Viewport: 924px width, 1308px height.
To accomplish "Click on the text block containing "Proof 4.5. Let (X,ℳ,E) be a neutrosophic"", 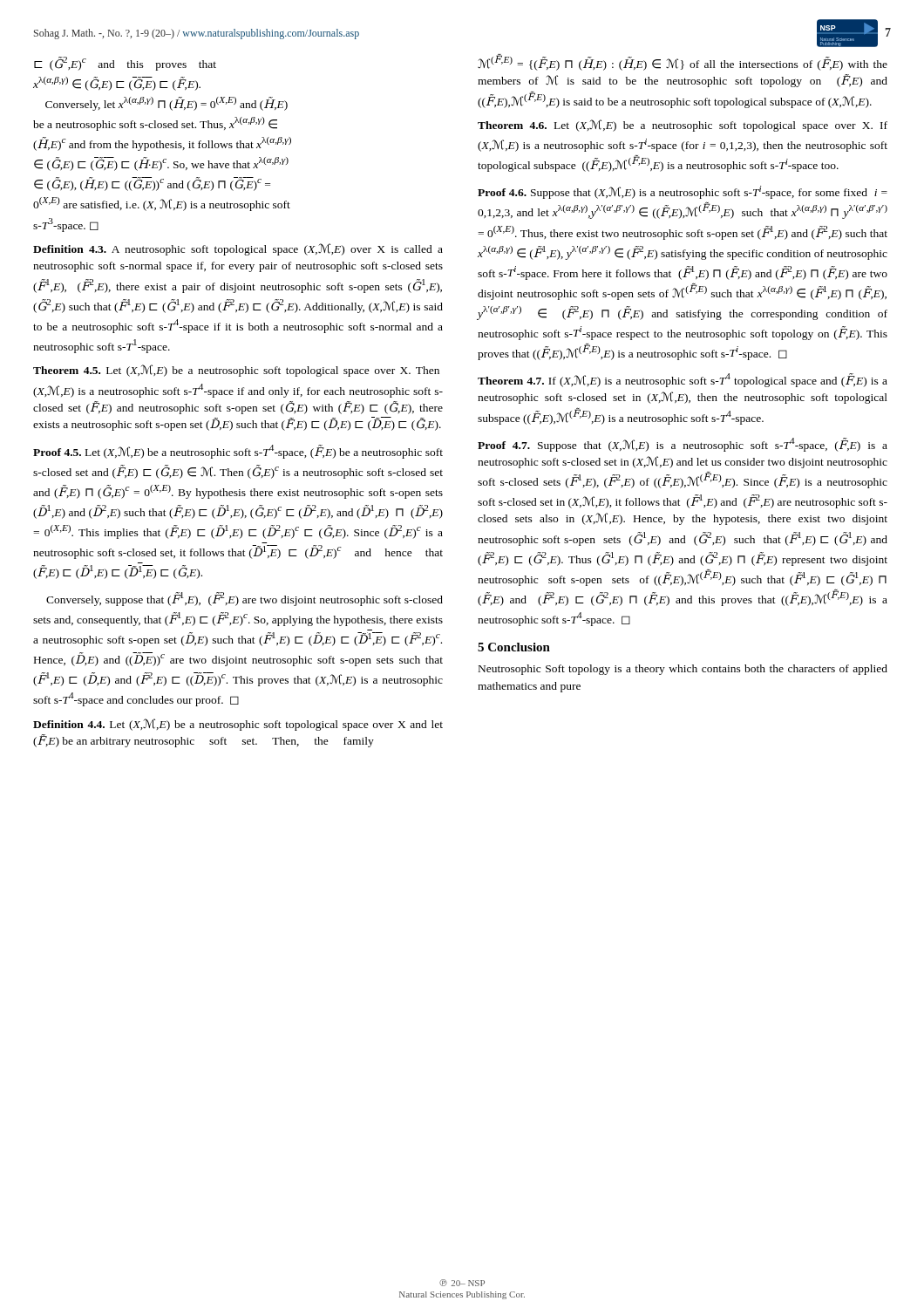I will click(238, 510).
